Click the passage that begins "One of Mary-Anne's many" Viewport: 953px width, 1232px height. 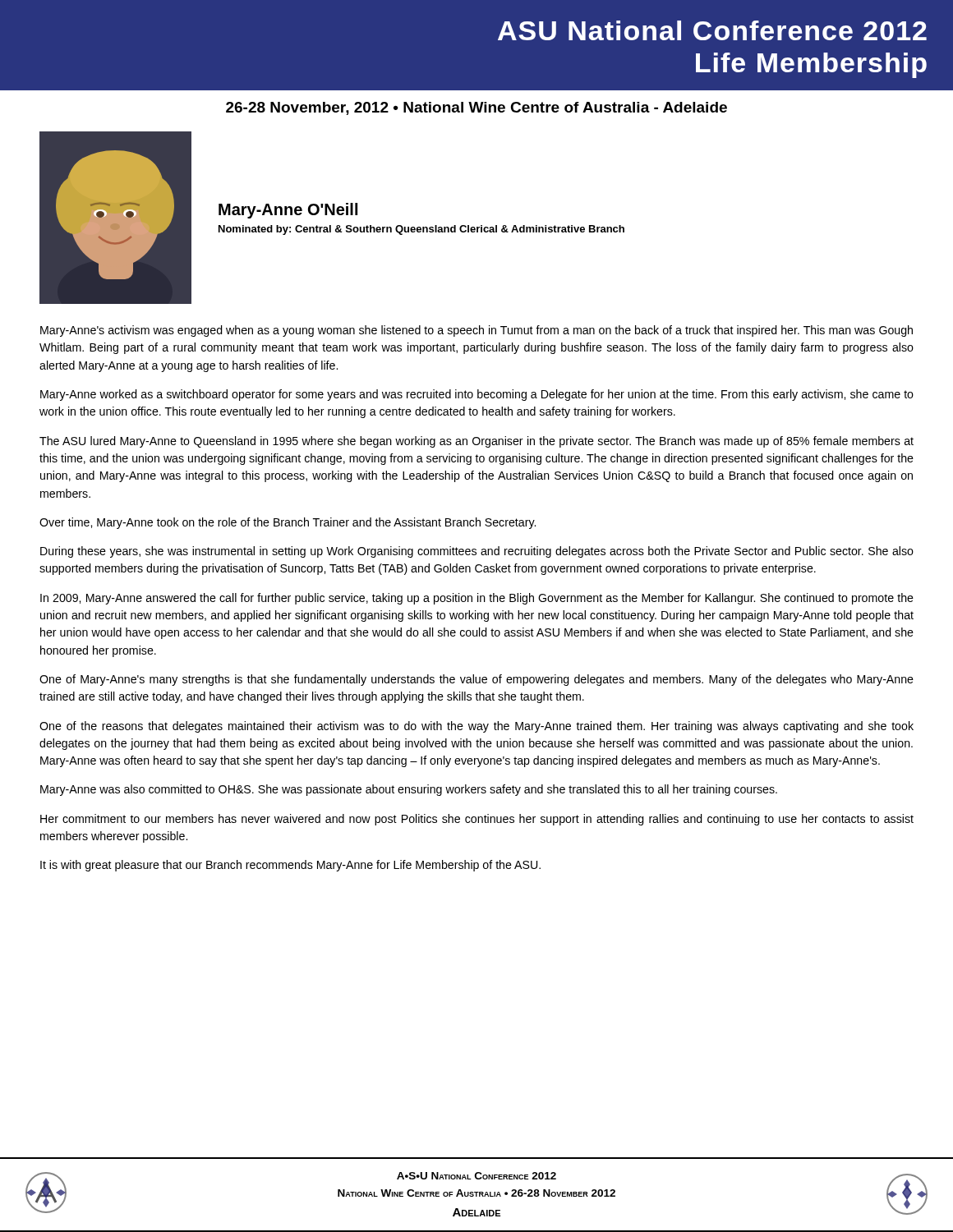(x=476, y=688)
